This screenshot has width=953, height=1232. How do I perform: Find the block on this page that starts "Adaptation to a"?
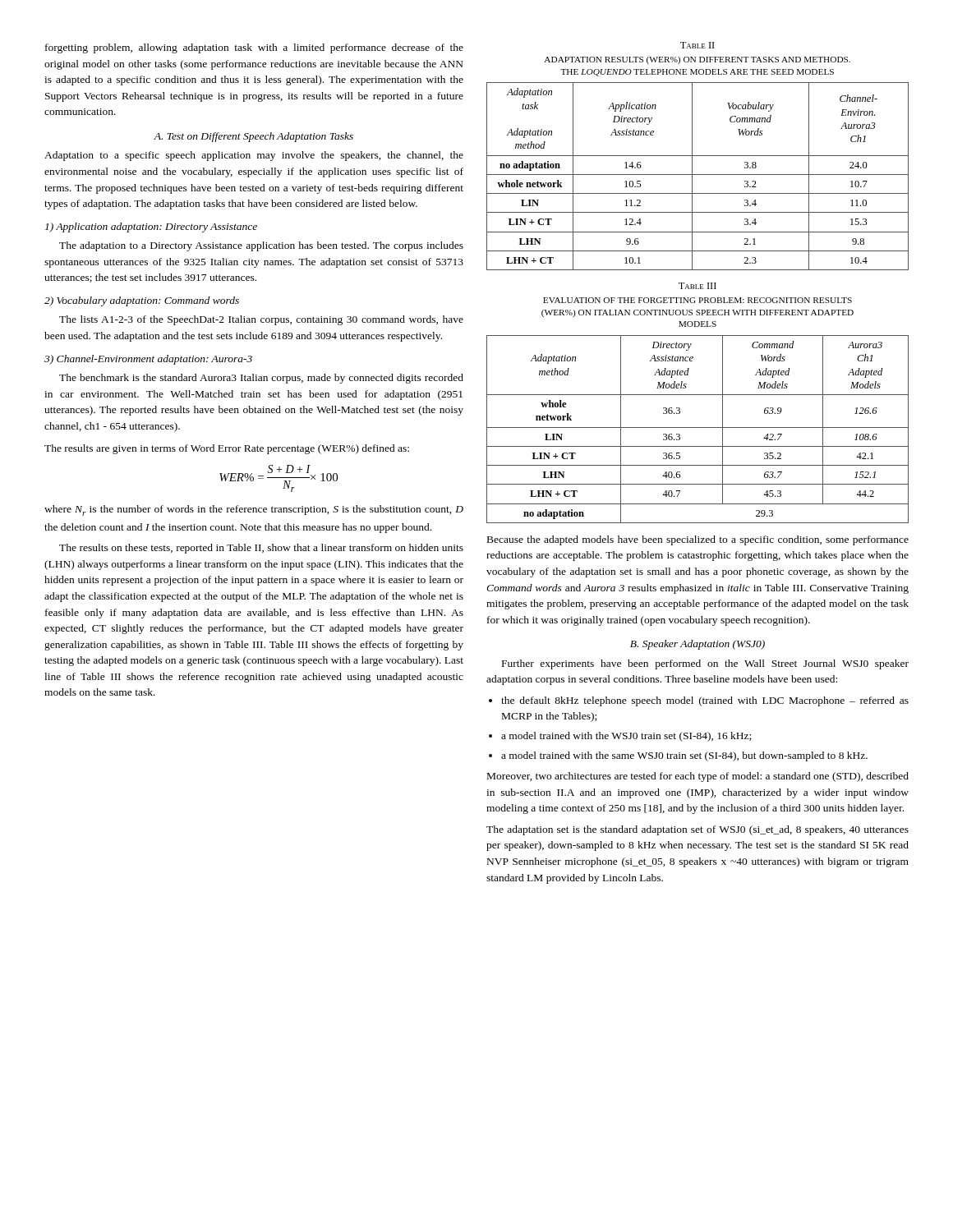tap(254, 180)
